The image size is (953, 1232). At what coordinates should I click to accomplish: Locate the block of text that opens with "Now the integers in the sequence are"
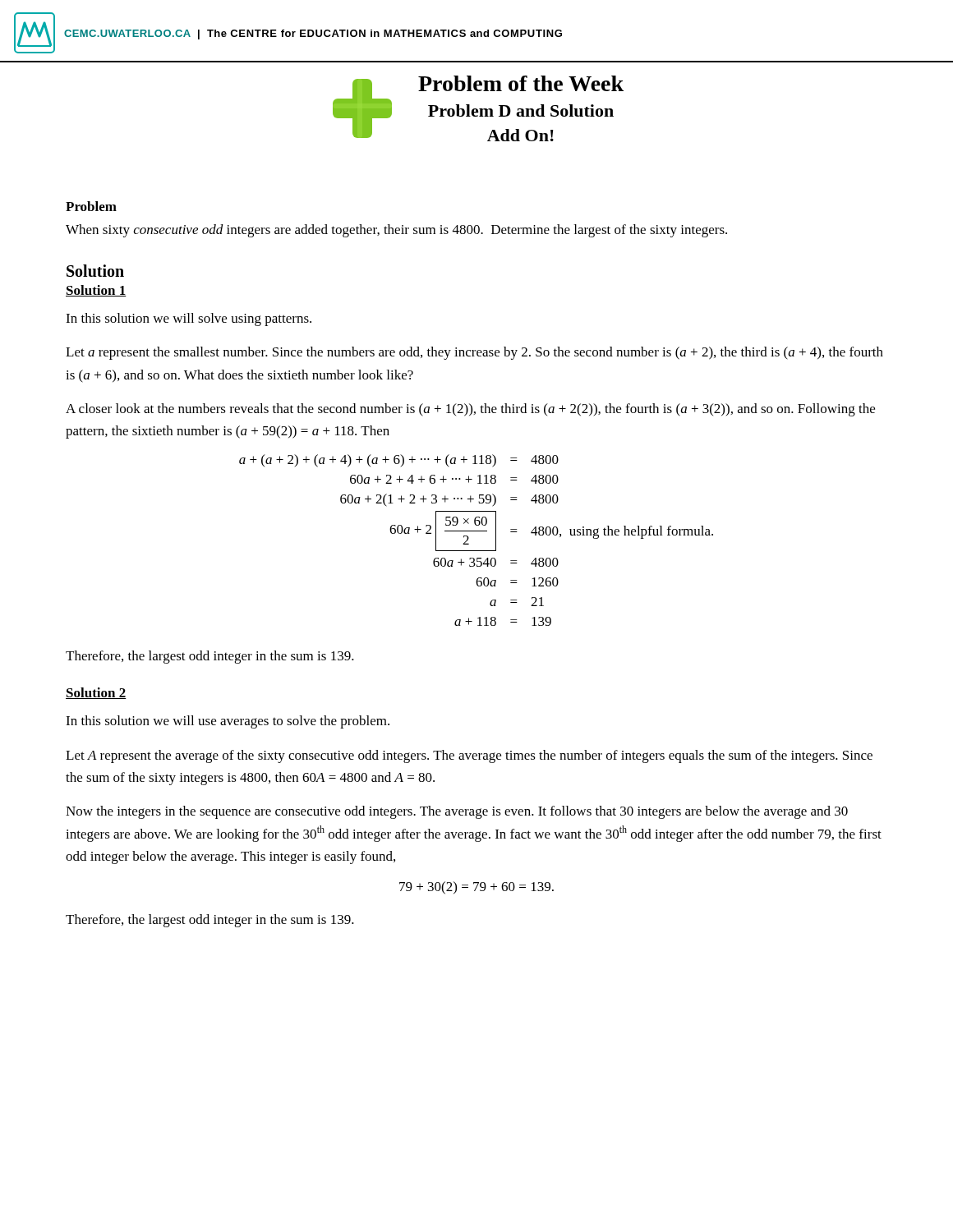474,834
